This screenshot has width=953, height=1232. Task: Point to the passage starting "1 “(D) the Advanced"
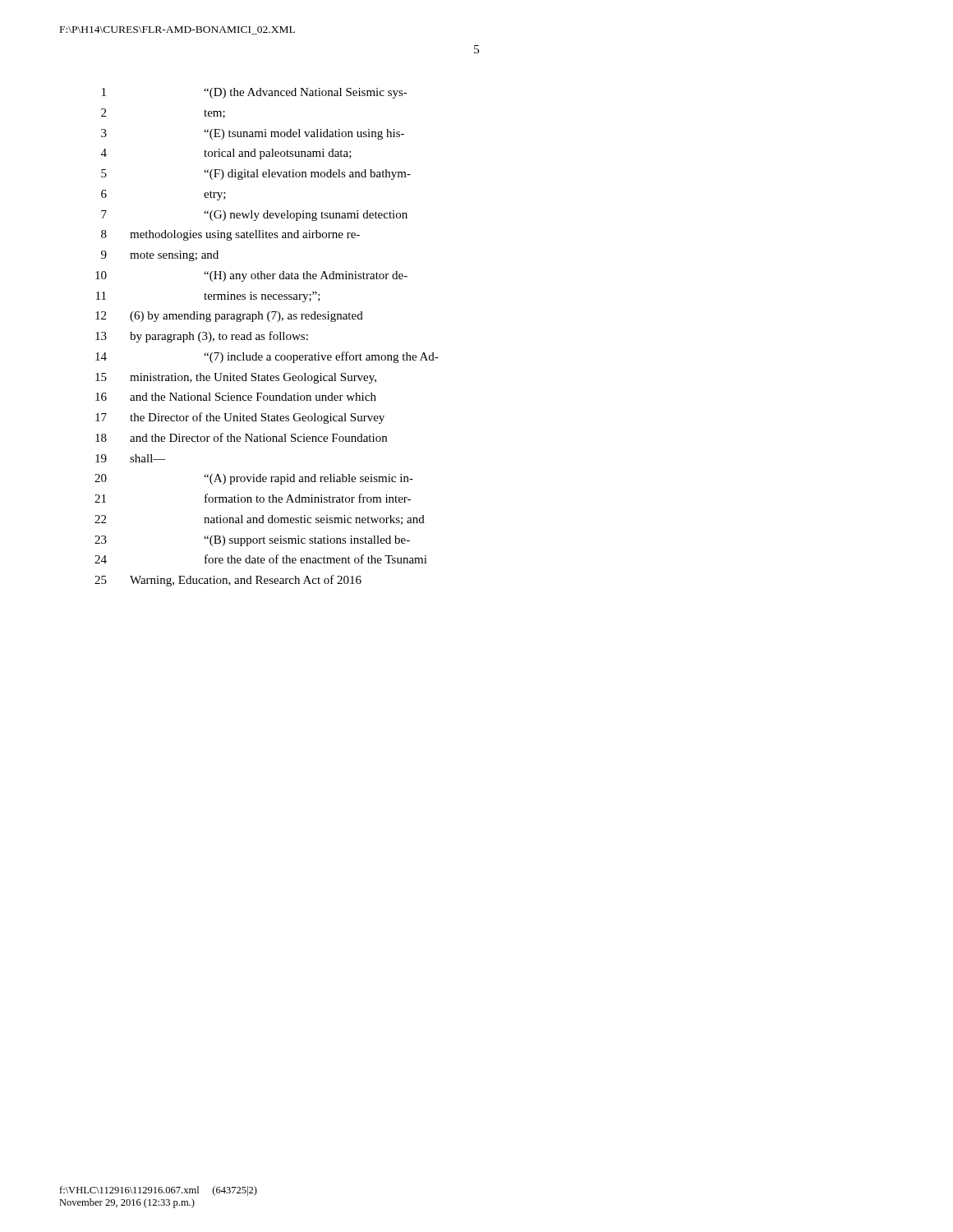click(255, 93)
